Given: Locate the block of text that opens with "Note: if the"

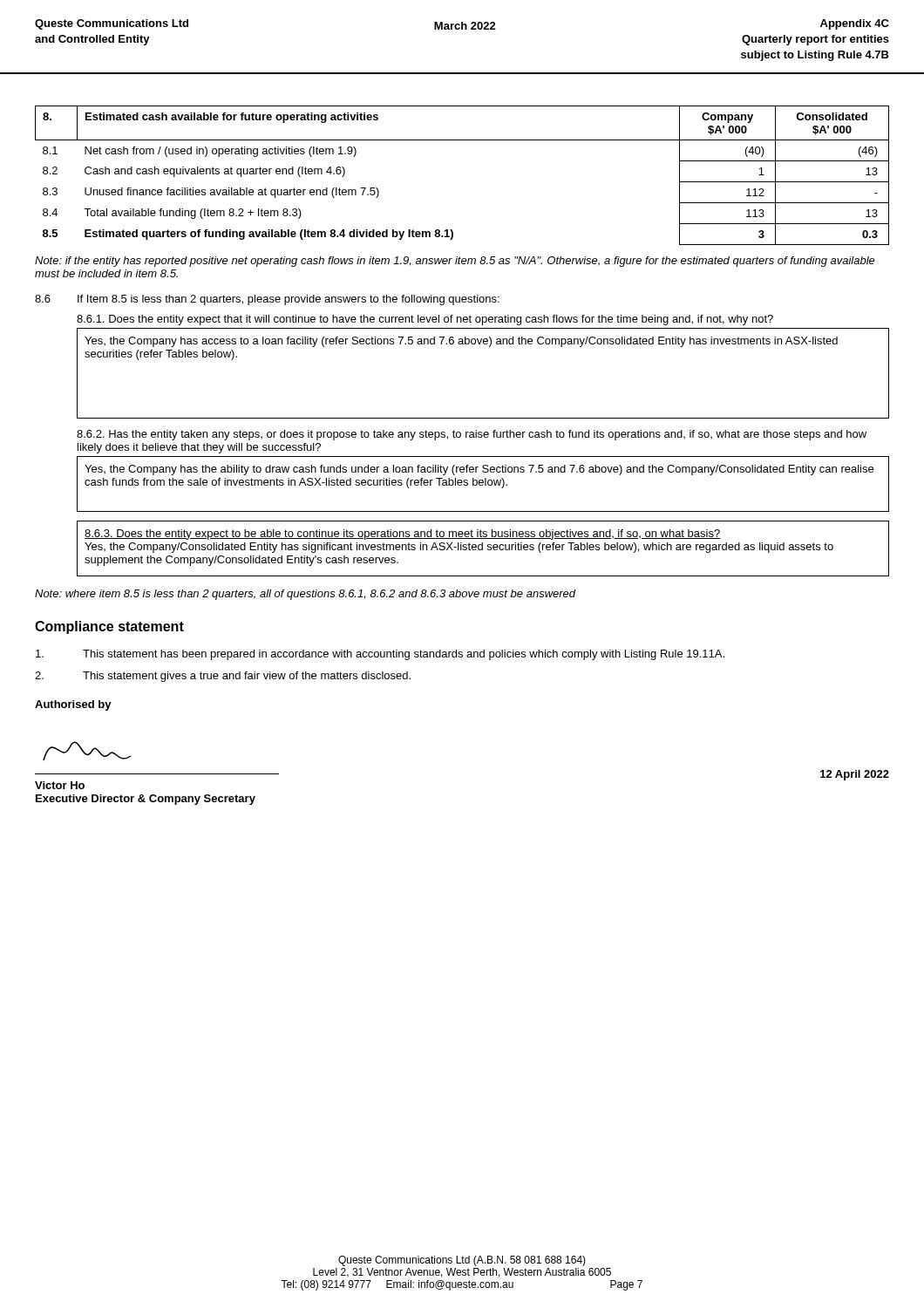Looking at the screenshot, I should coord(455,266).
